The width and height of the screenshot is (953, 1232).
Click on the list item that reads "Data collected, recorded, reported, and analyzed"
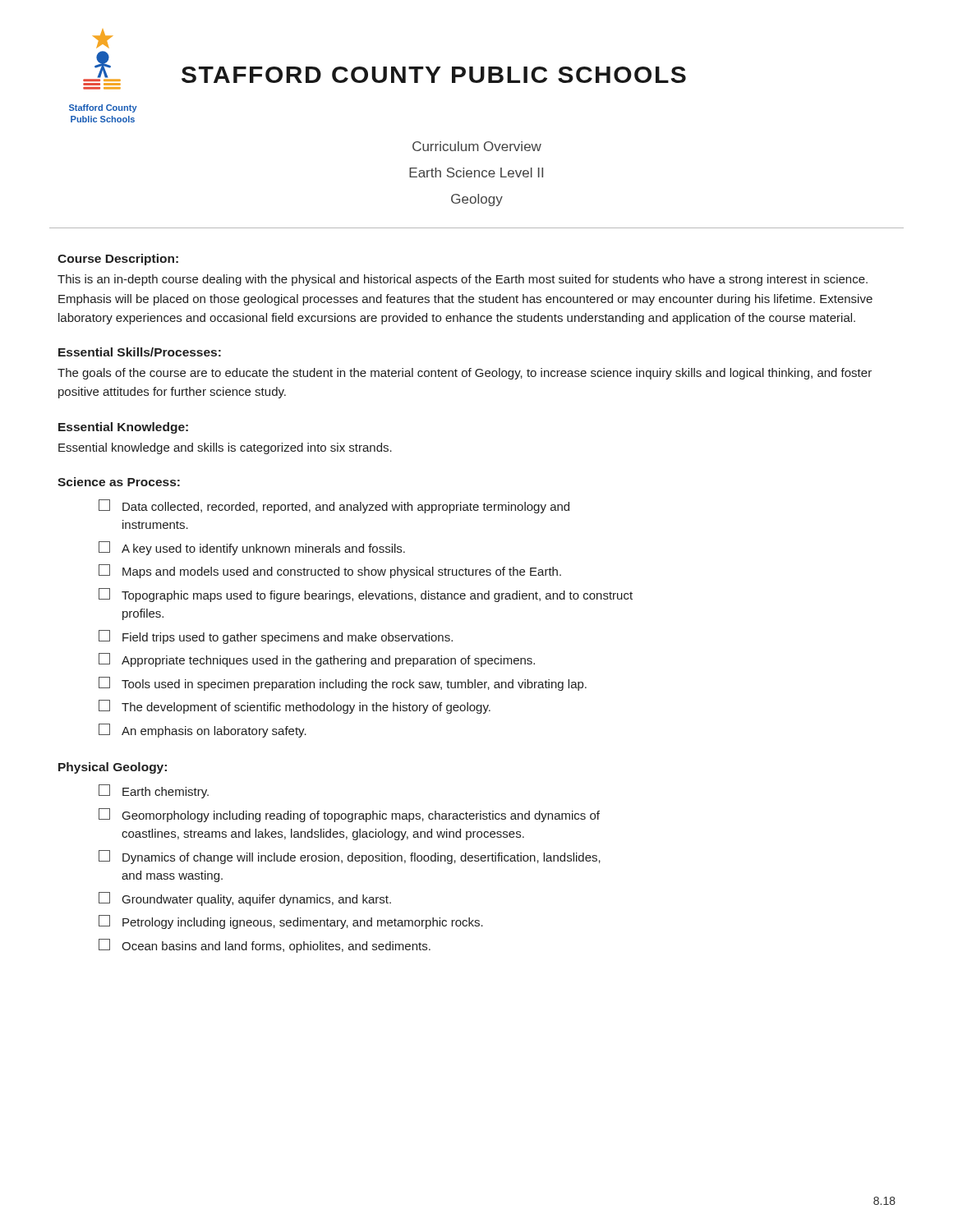coord(497,516)
